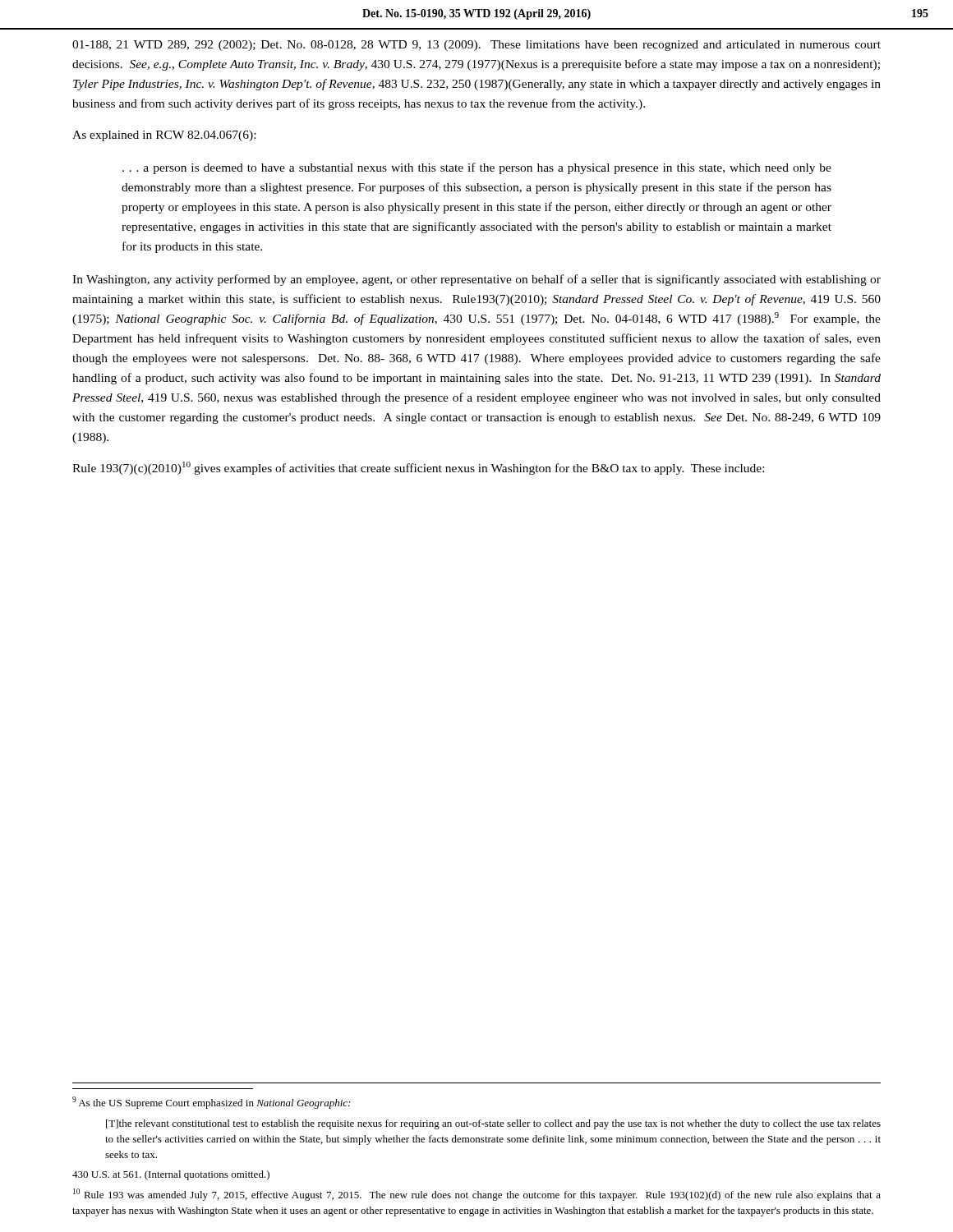Select the footnote that reads "9 As the US Supreme Court emphasized in"
The width and height of the screenshot is (953, 1232).
click(212, 1102)
